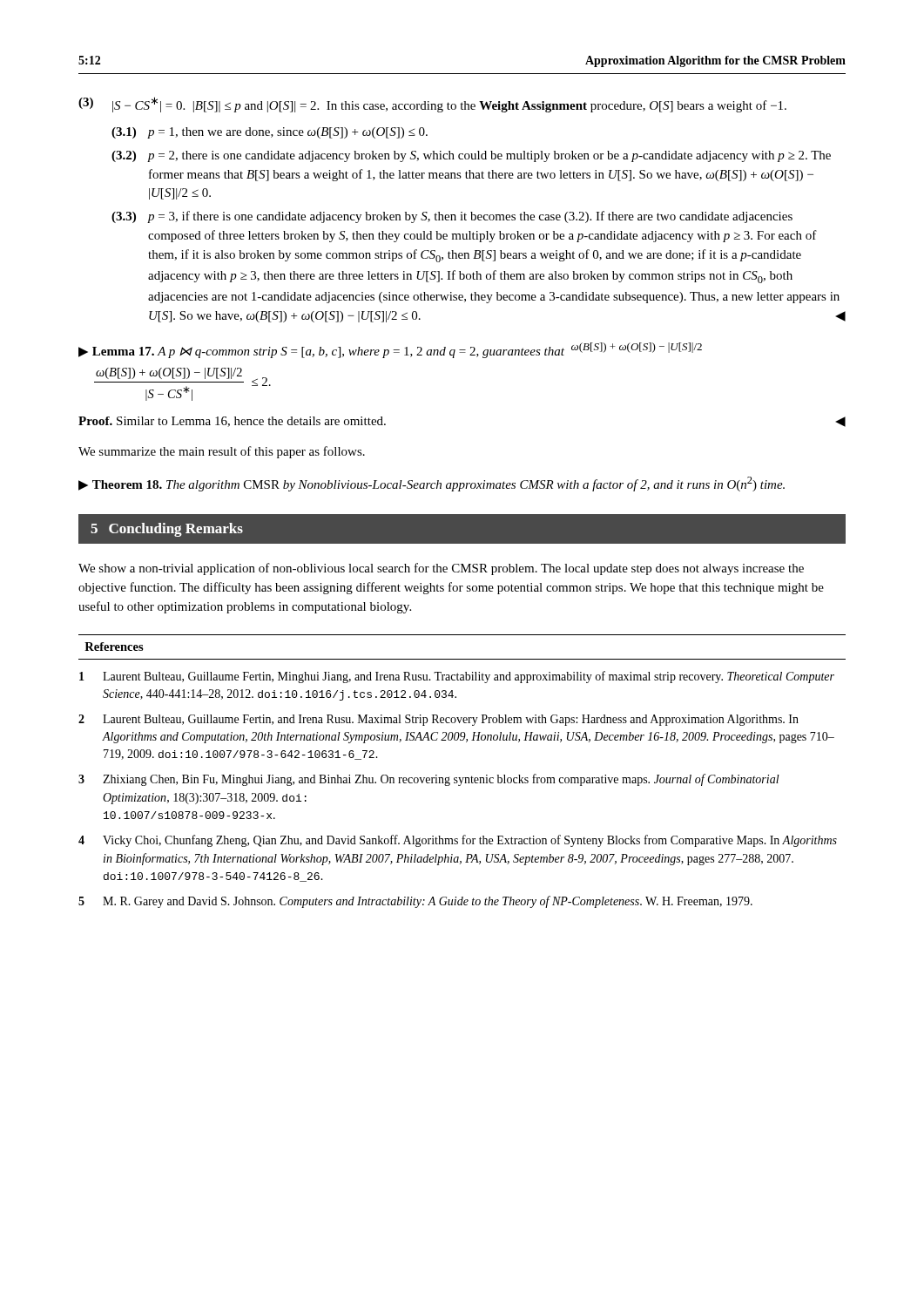Locate the text starting "4 Vicky Choi,"

462,859
